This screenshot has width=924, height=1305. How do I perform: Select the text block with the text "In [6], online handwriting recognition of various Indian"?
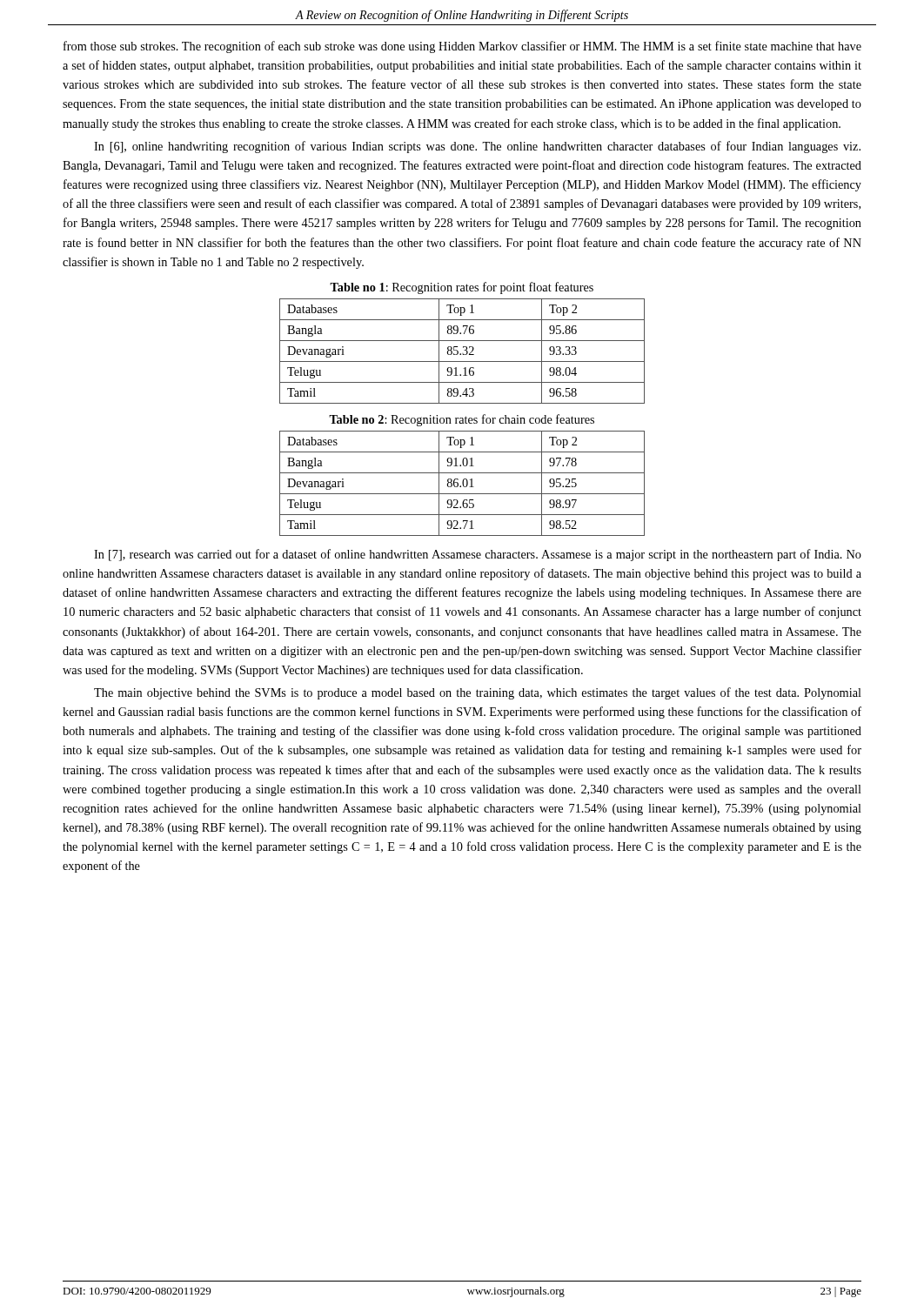click(462, 204)
